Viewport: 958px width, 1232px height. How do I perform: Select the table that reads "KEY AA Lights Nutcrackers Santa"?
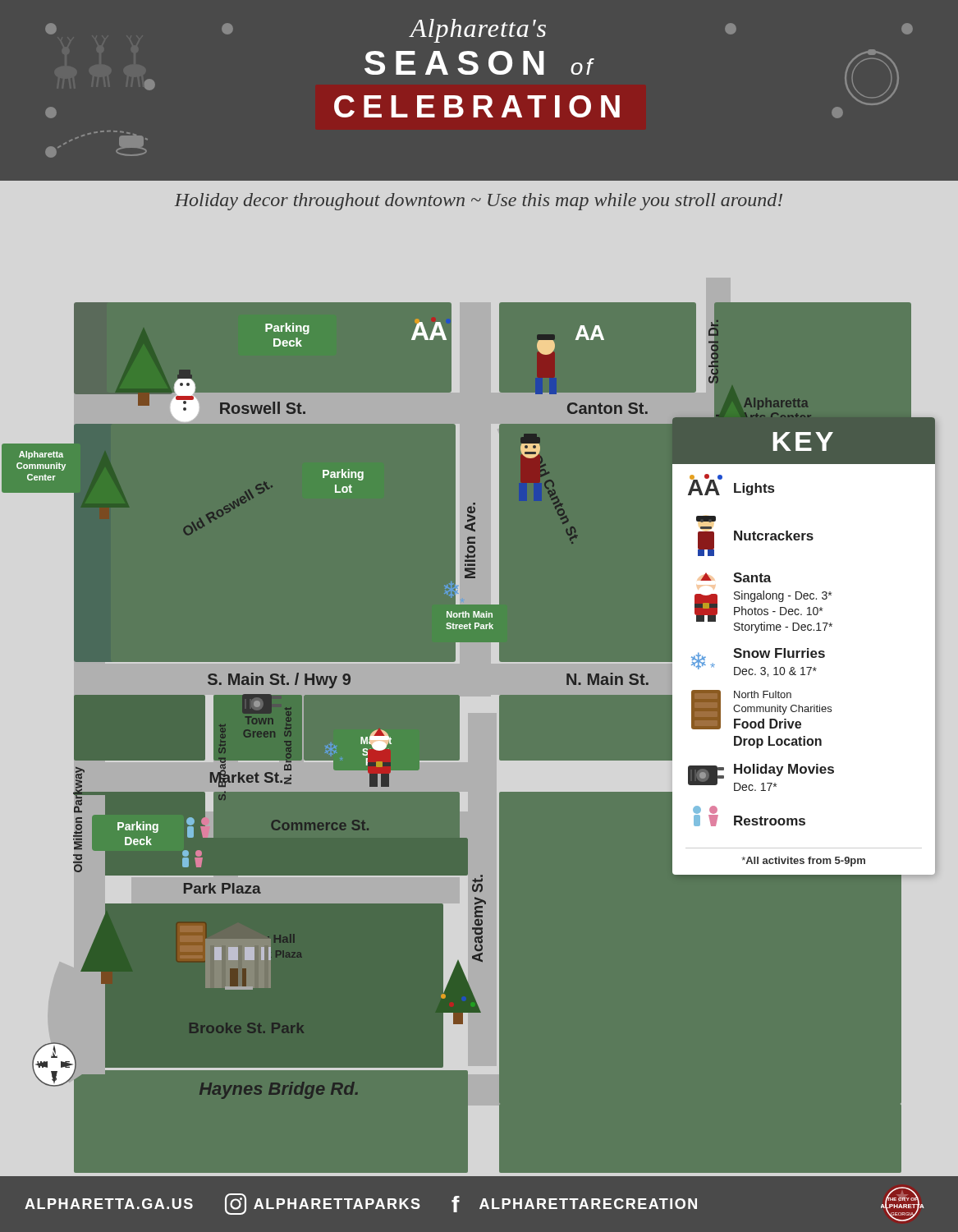(x=804, y=646)
